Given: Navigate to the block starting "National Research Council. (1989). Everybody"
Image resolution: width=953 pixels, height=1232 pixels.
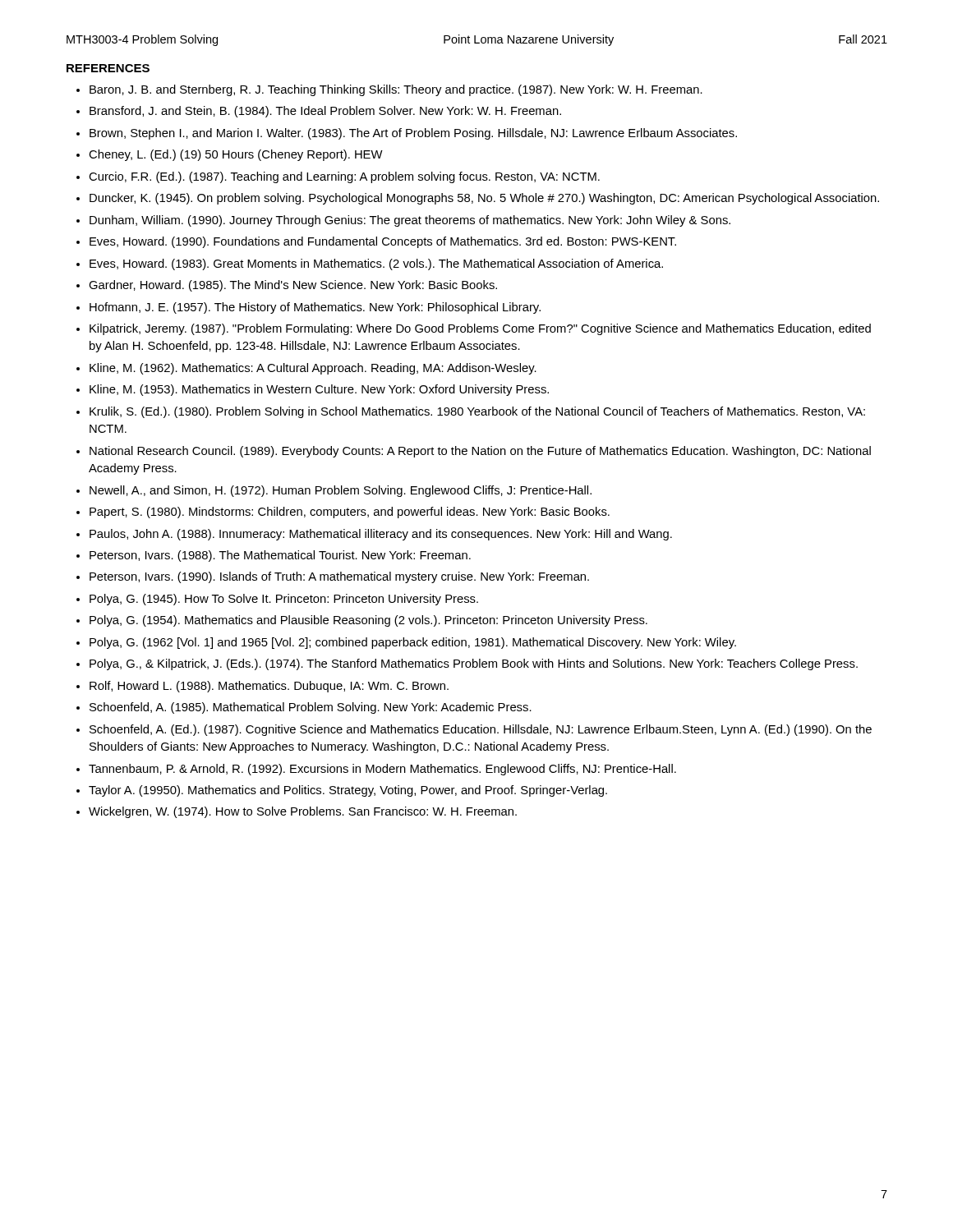Looking at the screenshot, I should pos(480,459).
